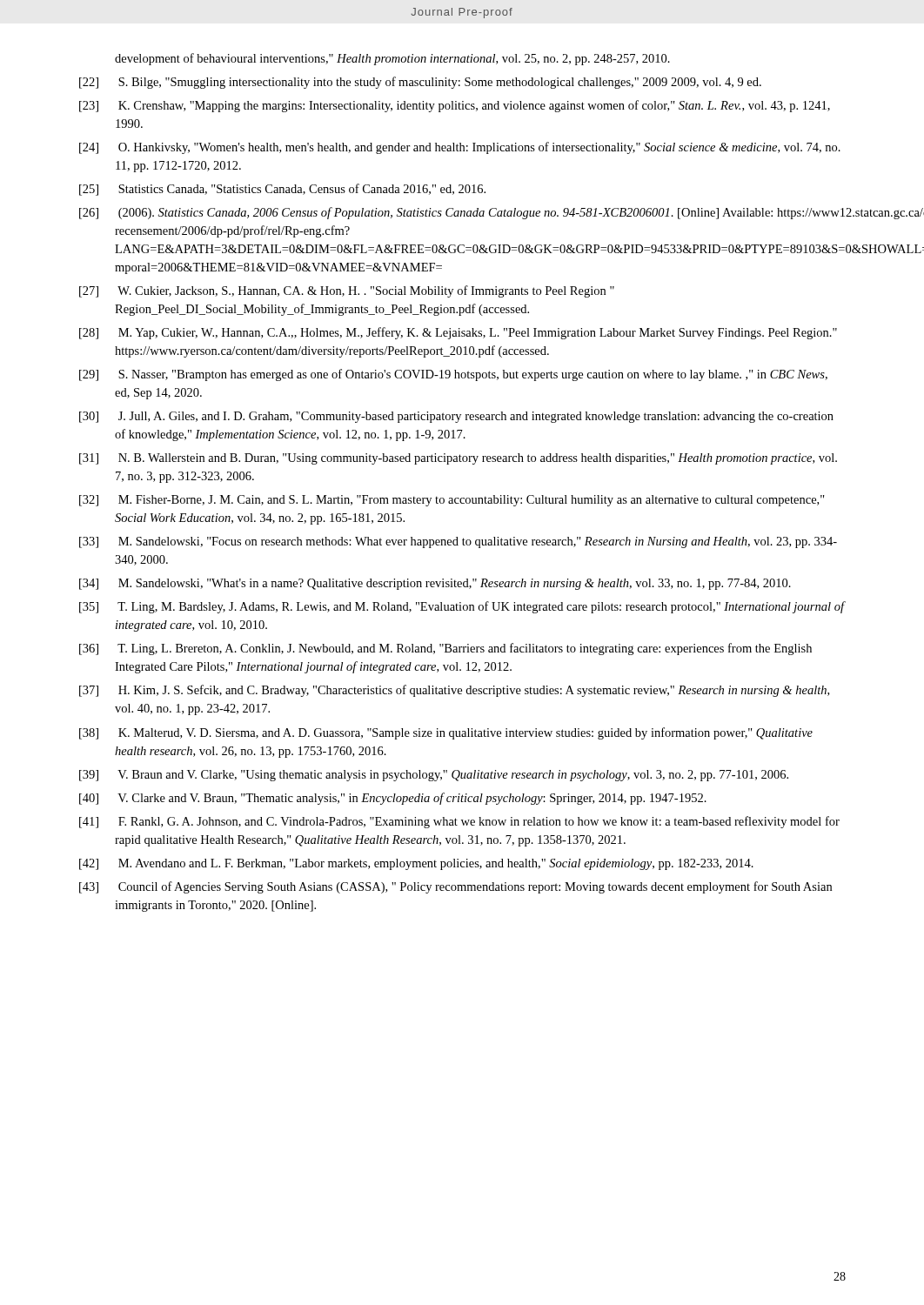The height and width of the screenshot is (1305, 924).
Task: Select the list item that says "[33] M. Sandelowski, "Focus on research"
Action: 462,551
